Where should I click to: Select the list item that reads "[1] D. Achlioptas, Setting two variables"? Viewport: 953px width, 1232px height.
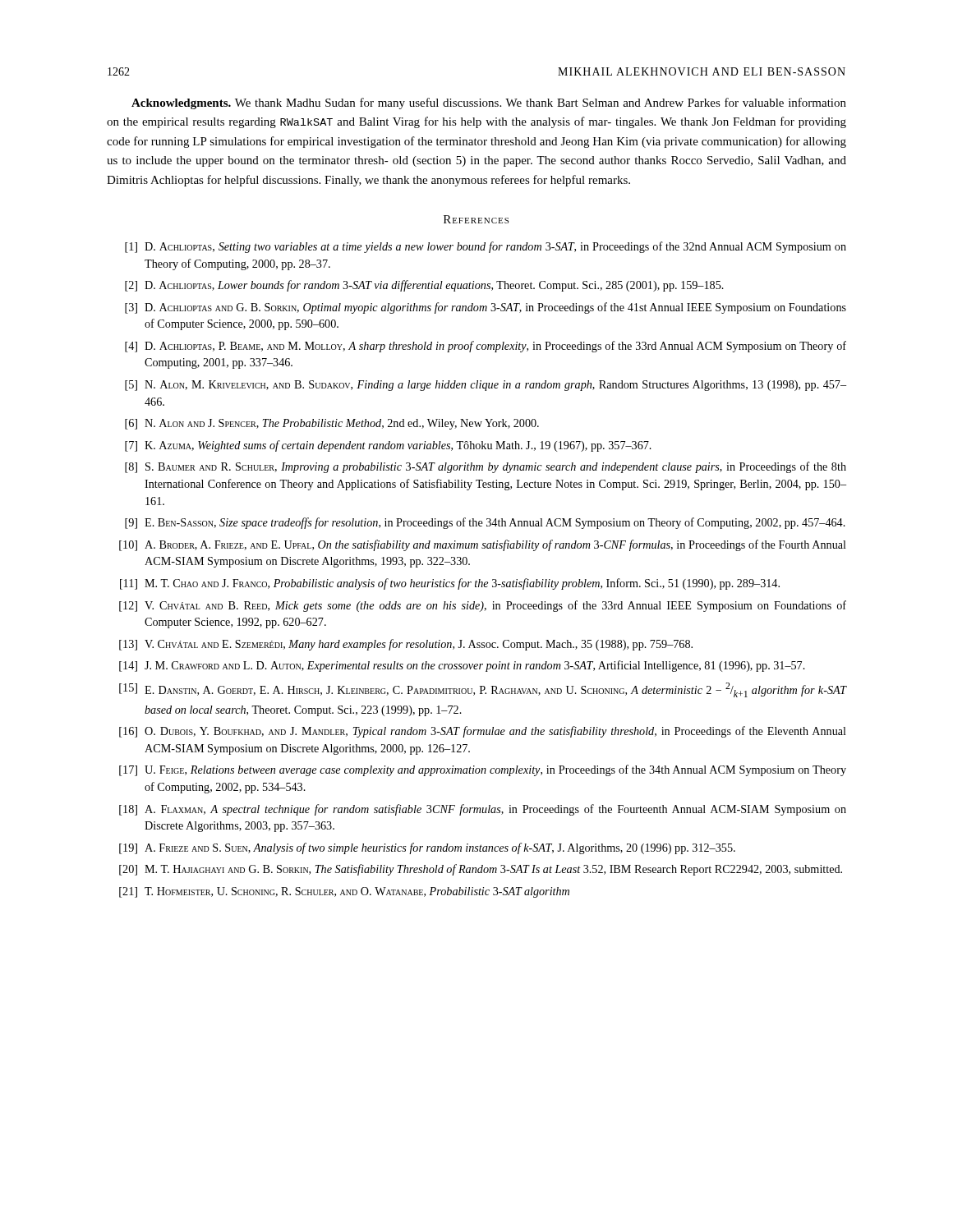click(476, 255)
